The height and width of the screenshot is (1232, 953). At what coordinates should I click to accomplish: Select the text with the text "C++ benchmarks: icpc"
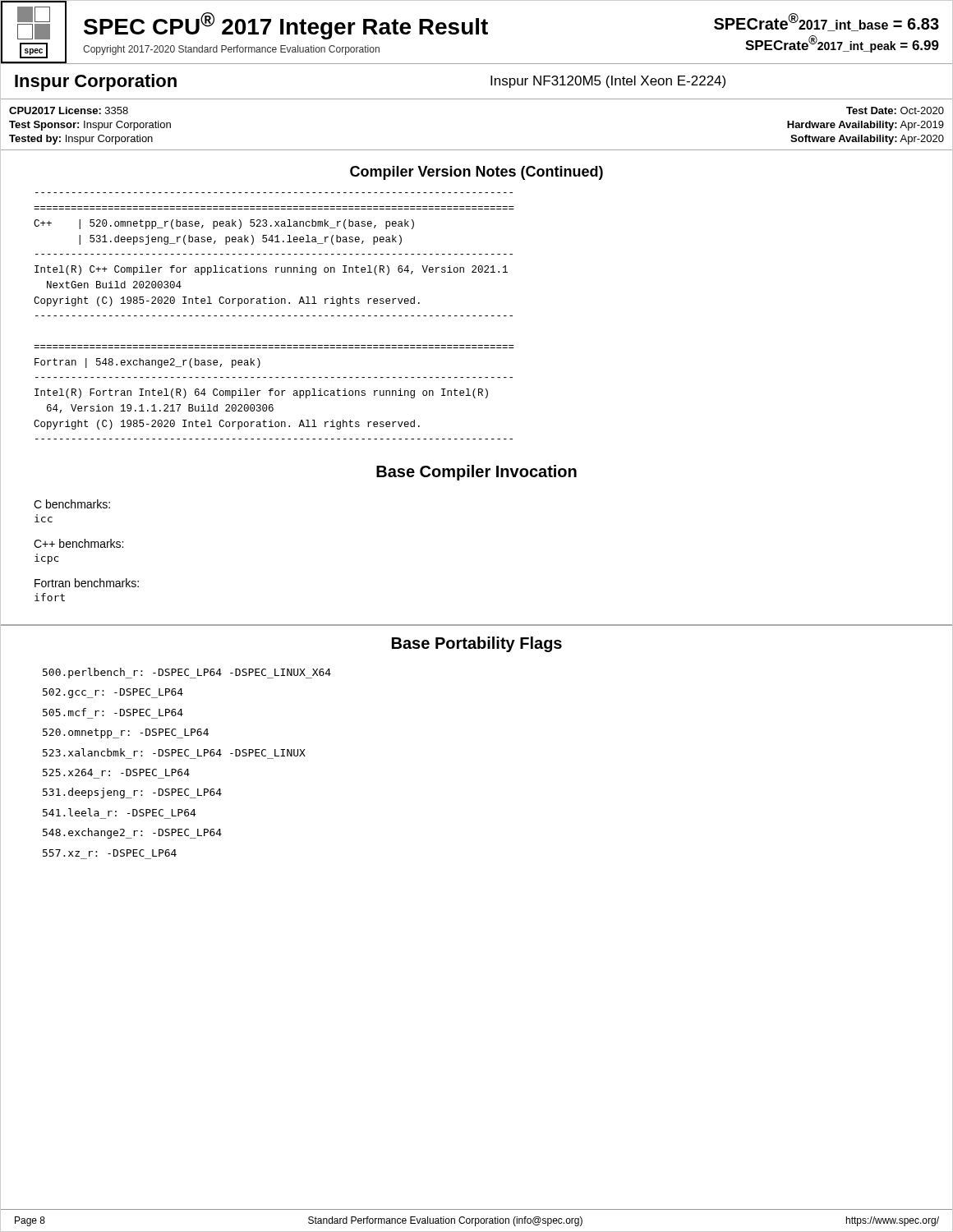point(78,543)
